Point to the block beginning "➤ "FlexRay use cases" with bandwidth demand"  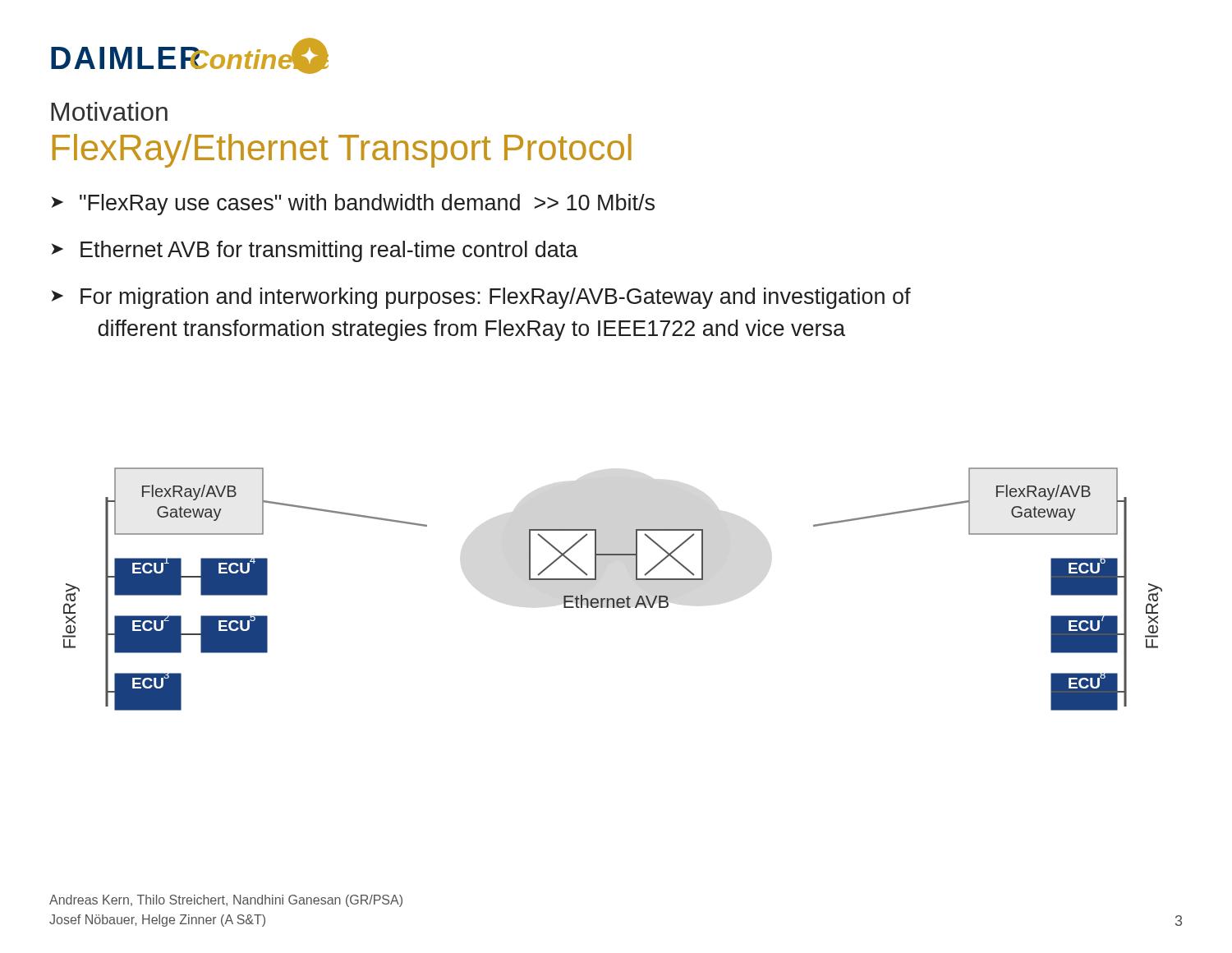[x=352, y=203]
